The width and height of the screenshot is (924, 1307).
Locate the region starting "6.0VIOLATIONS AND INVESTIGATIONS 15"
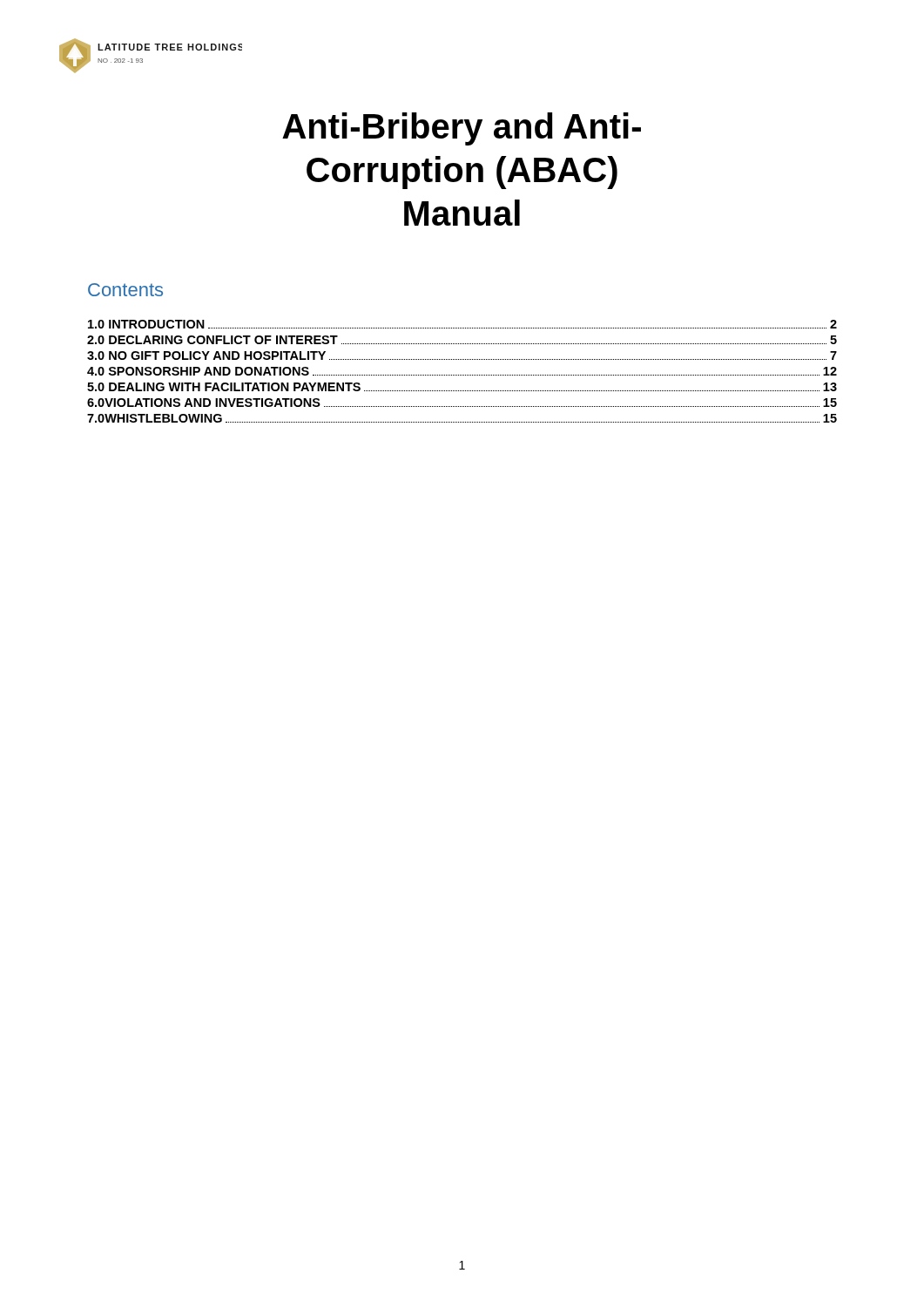[x=462, y=403]
